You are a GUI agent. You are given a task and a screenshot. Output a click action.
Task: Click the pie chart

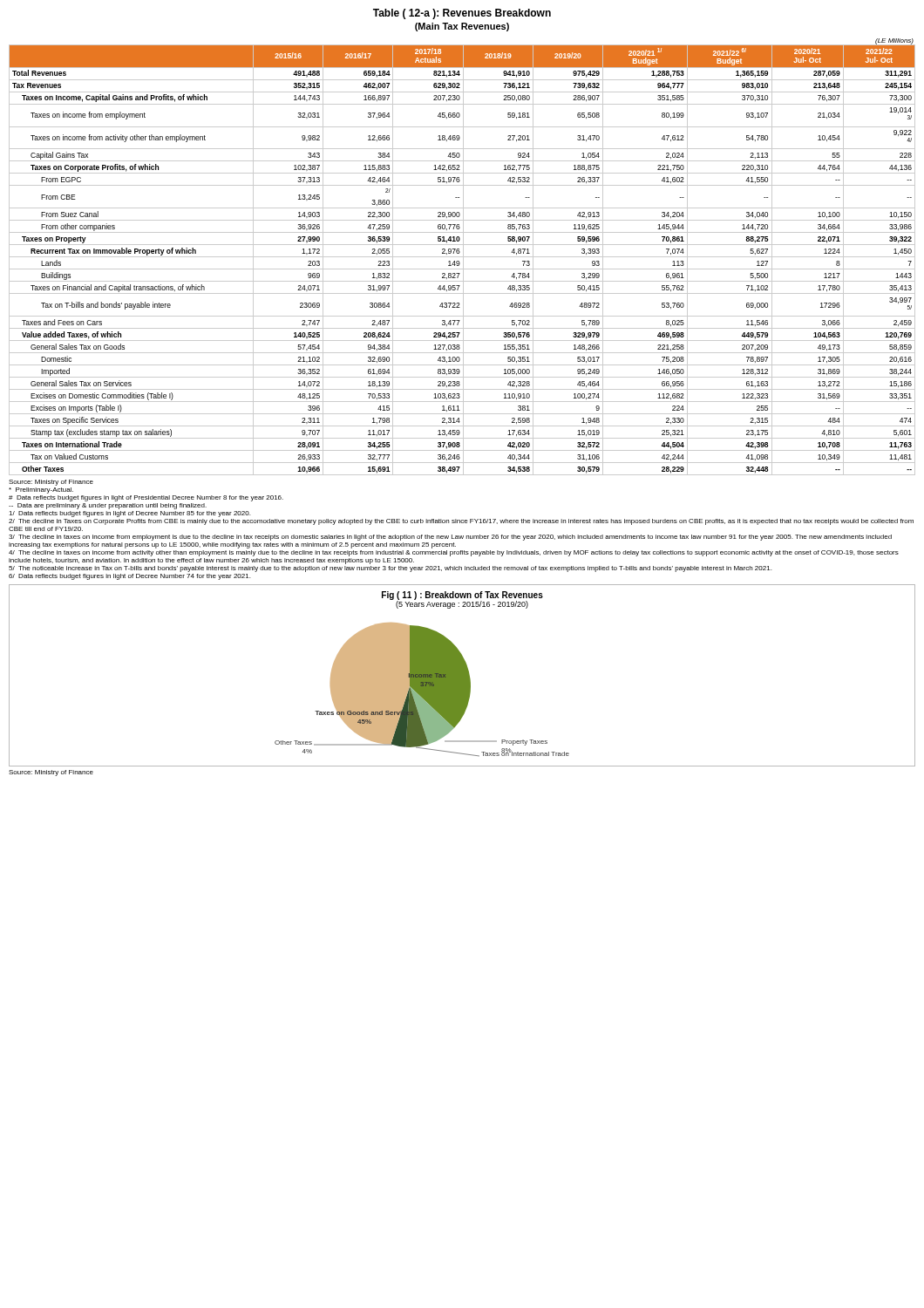(x=462, y=676)
